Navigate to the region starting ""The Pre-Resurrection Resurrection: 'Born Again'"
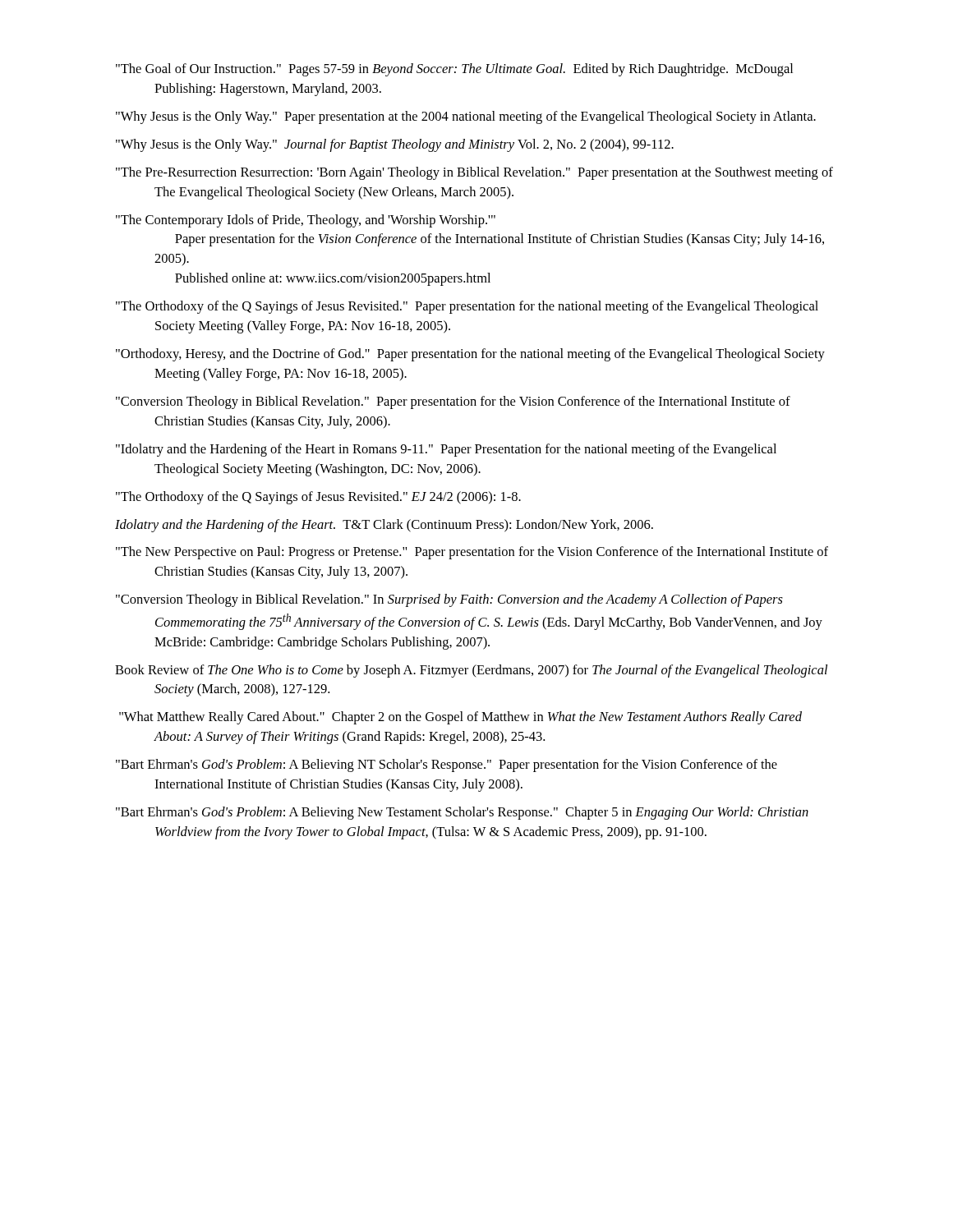This screenshot has width=953, height=1232. point(474,182)
